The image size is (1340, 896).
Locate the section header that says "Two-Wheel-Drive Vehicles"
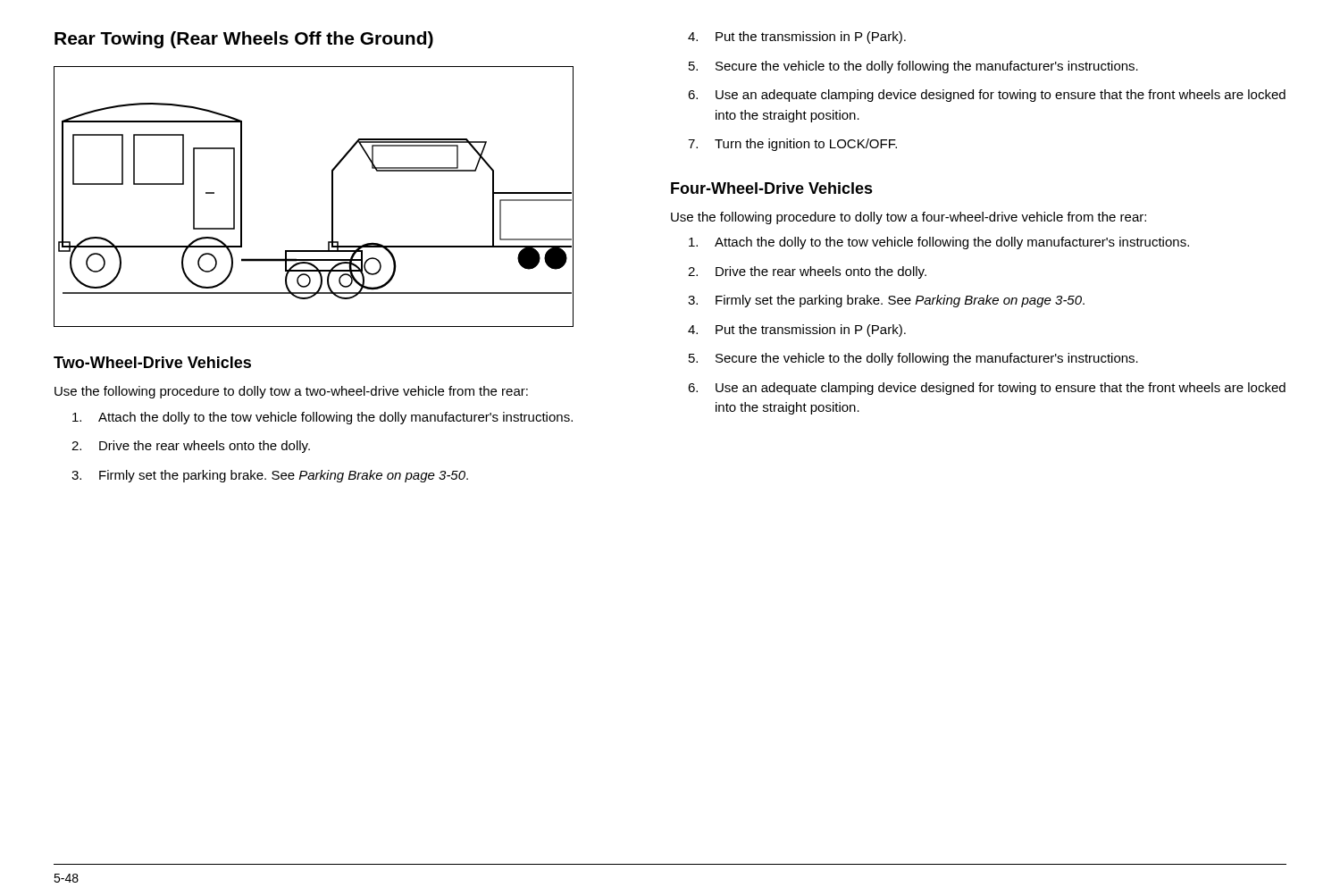pos(153,363)
